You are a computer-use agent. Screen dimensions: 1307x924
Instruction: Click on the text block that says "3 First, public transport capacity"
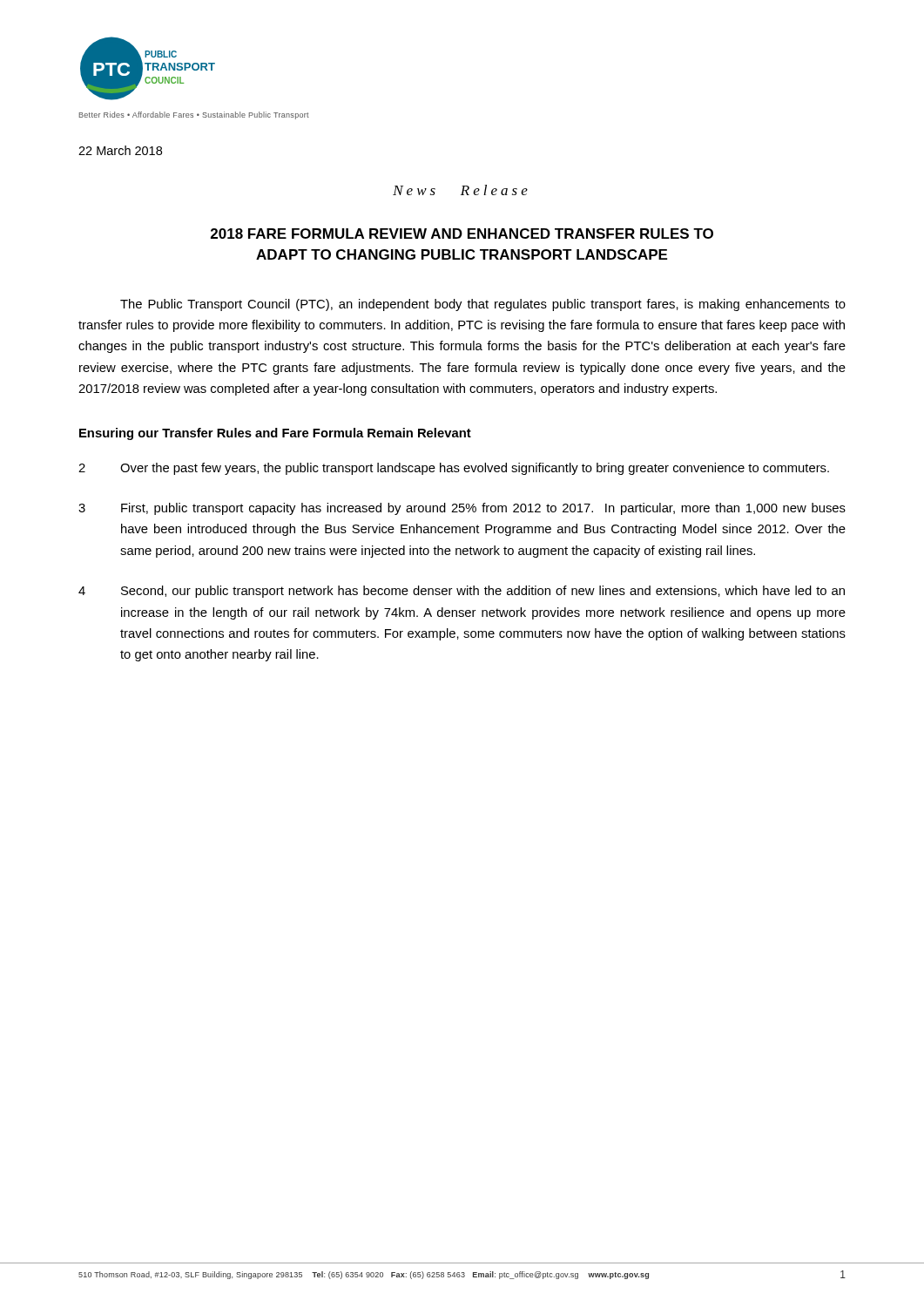(462, 529)
